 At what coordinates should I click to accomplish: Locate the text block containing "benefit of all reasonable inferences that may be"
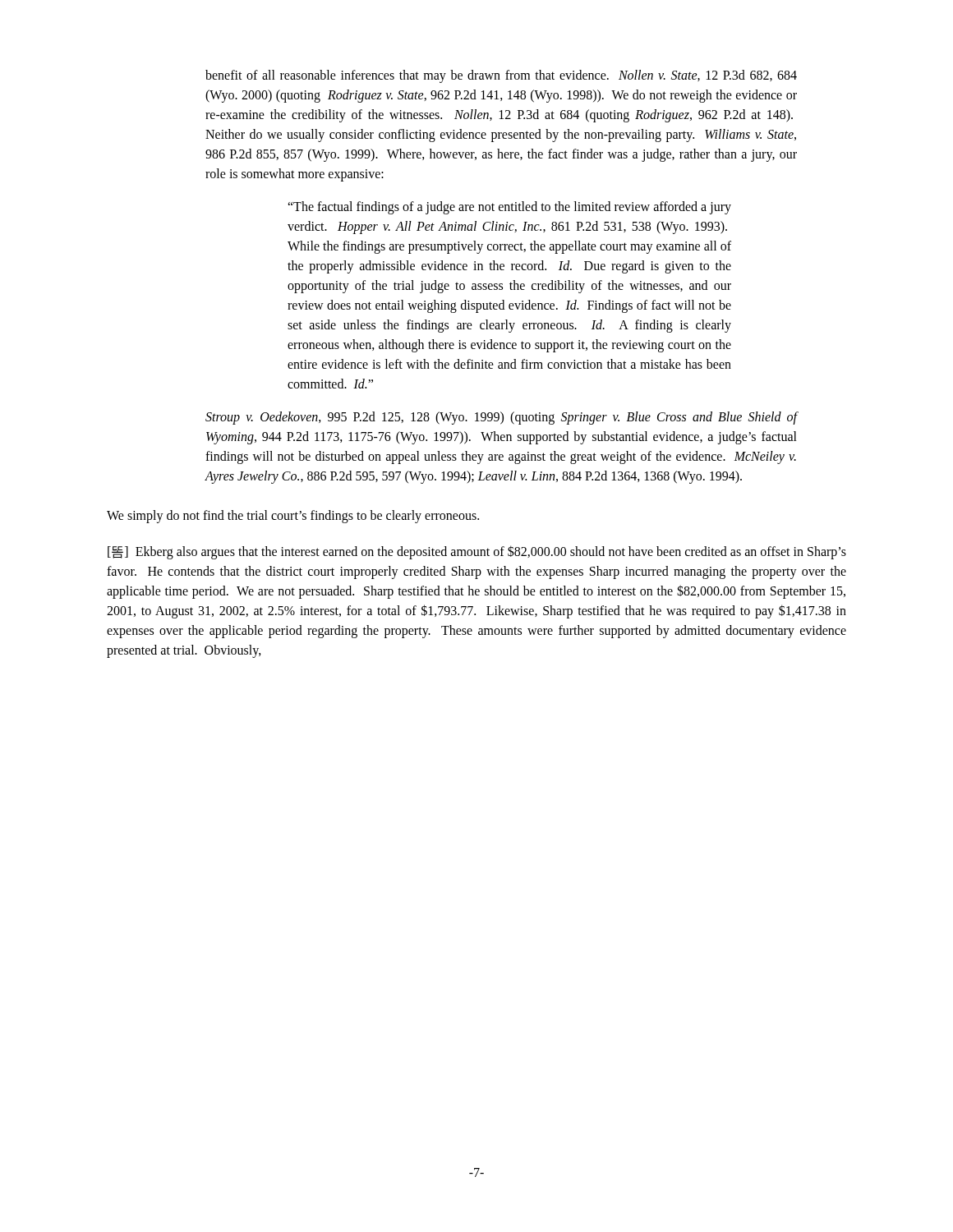[501, 124]
